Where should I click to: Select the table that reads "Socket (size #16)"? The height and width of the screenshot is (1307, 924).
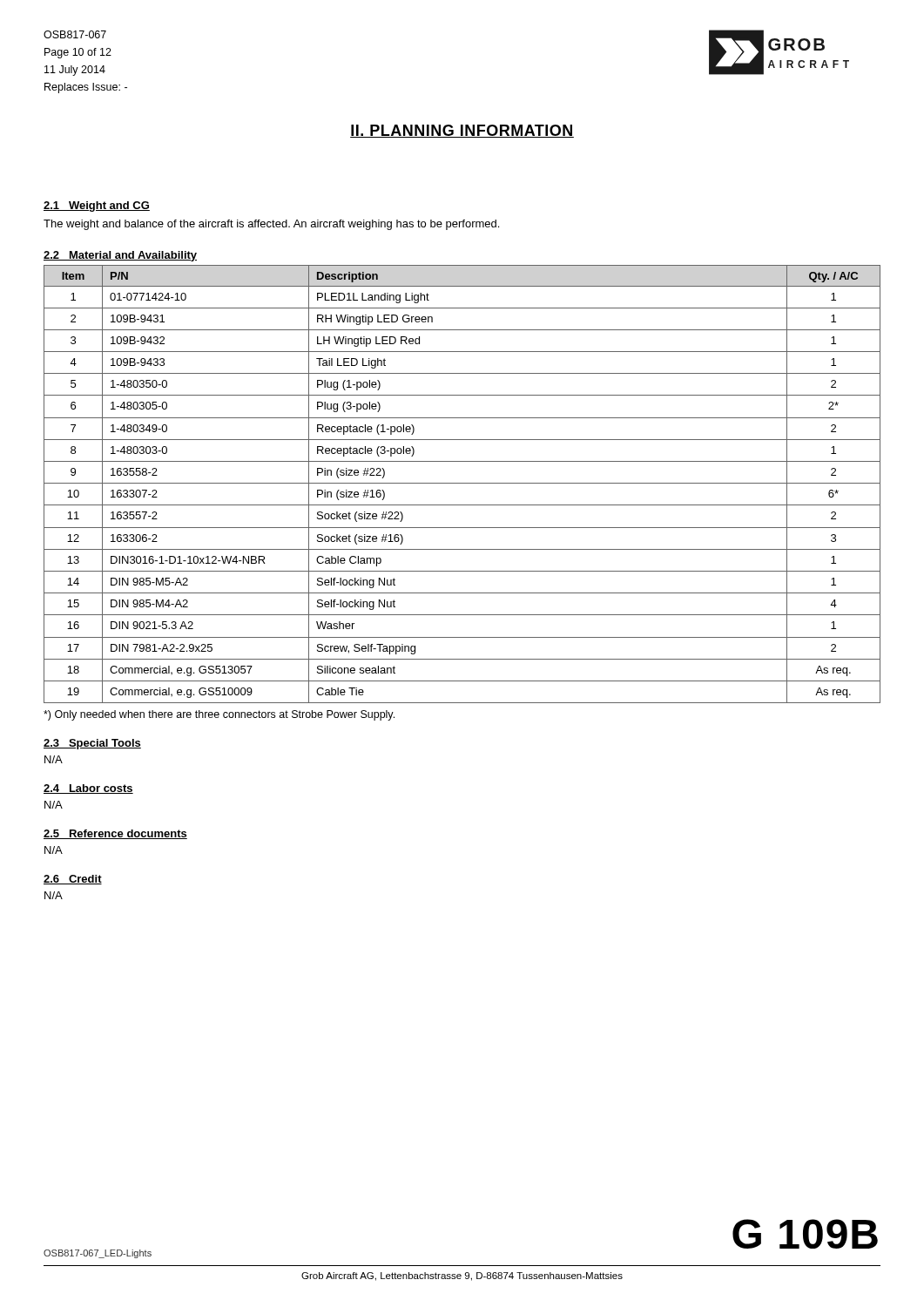tap(462, 484)
